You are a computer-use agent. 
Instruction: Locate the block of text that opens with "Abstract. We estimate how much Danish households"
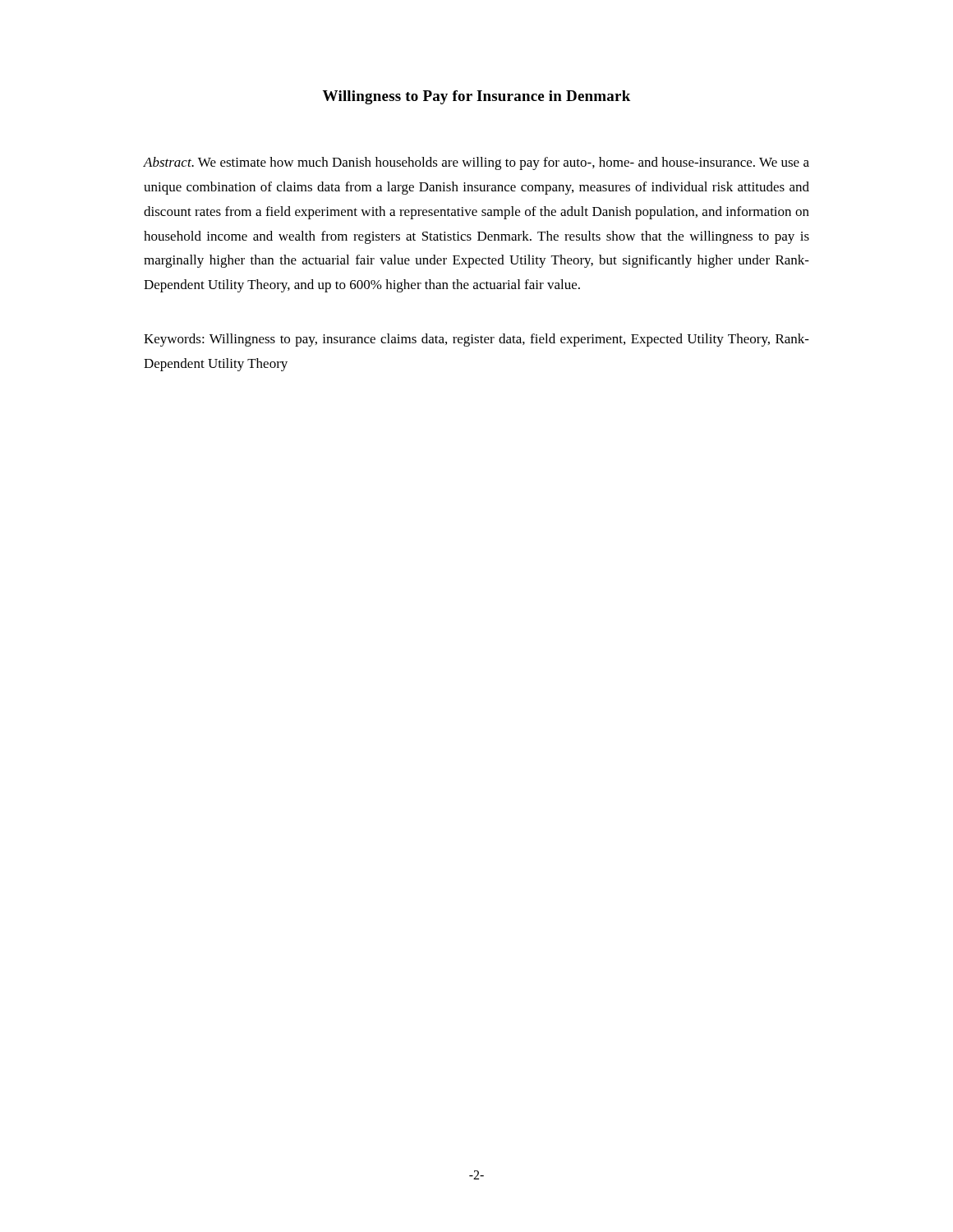[476, 224]
